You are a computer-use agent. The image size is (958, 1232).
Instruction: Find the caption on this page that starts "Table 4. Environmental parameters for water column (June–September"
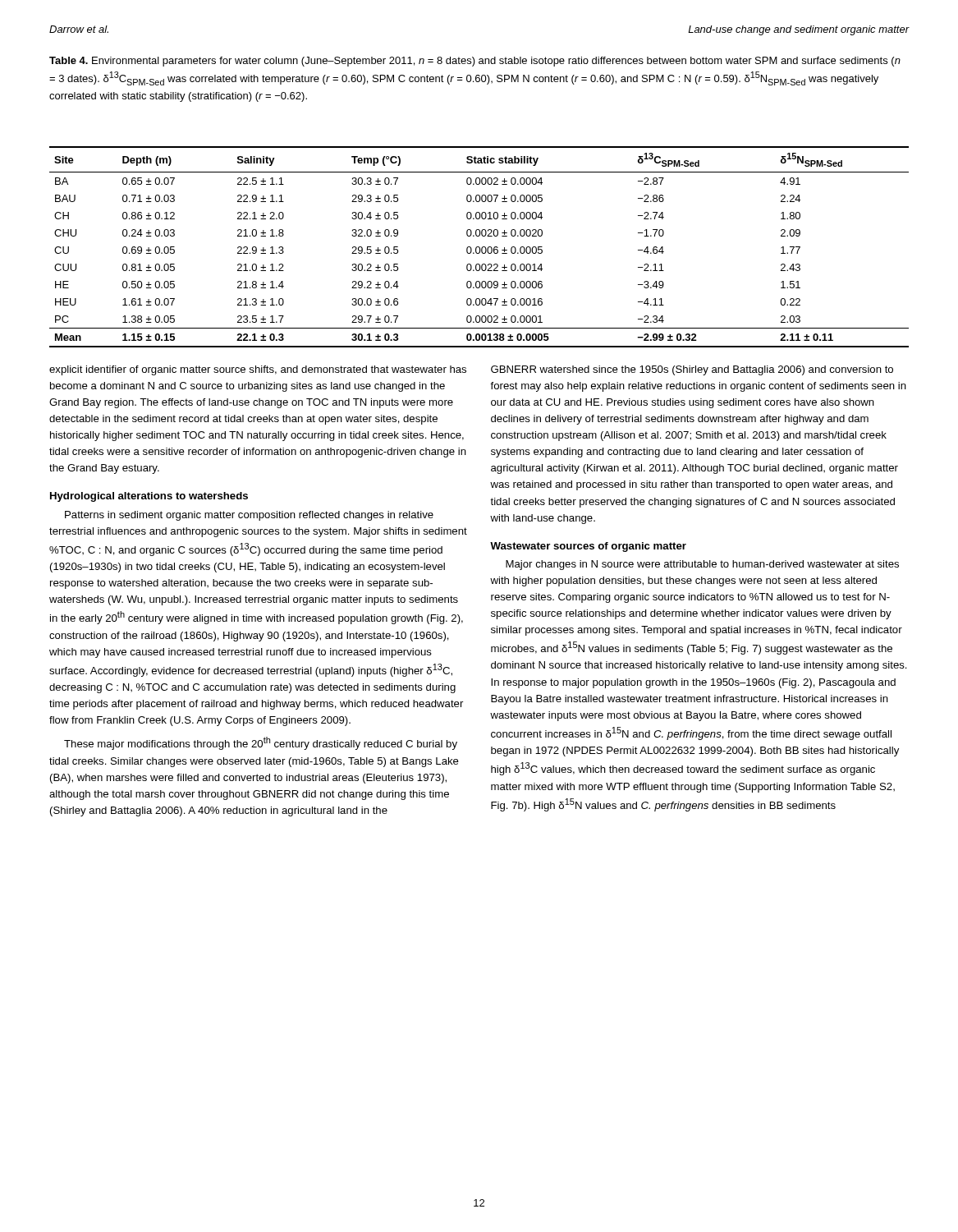click(x=475, y=78)
